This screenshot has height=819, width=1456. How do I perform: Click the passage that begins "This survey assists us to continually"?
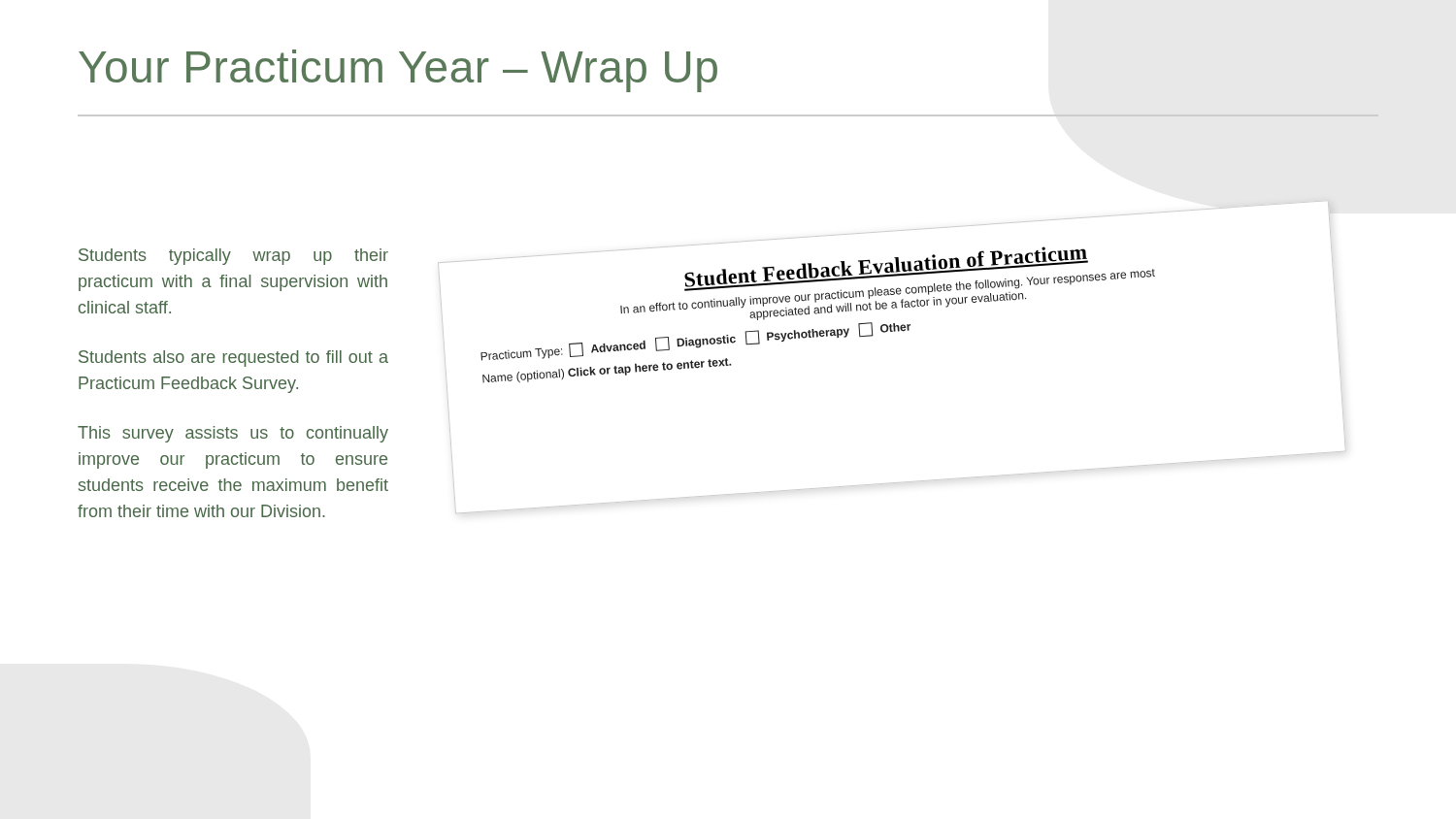(x=233, y=473)
